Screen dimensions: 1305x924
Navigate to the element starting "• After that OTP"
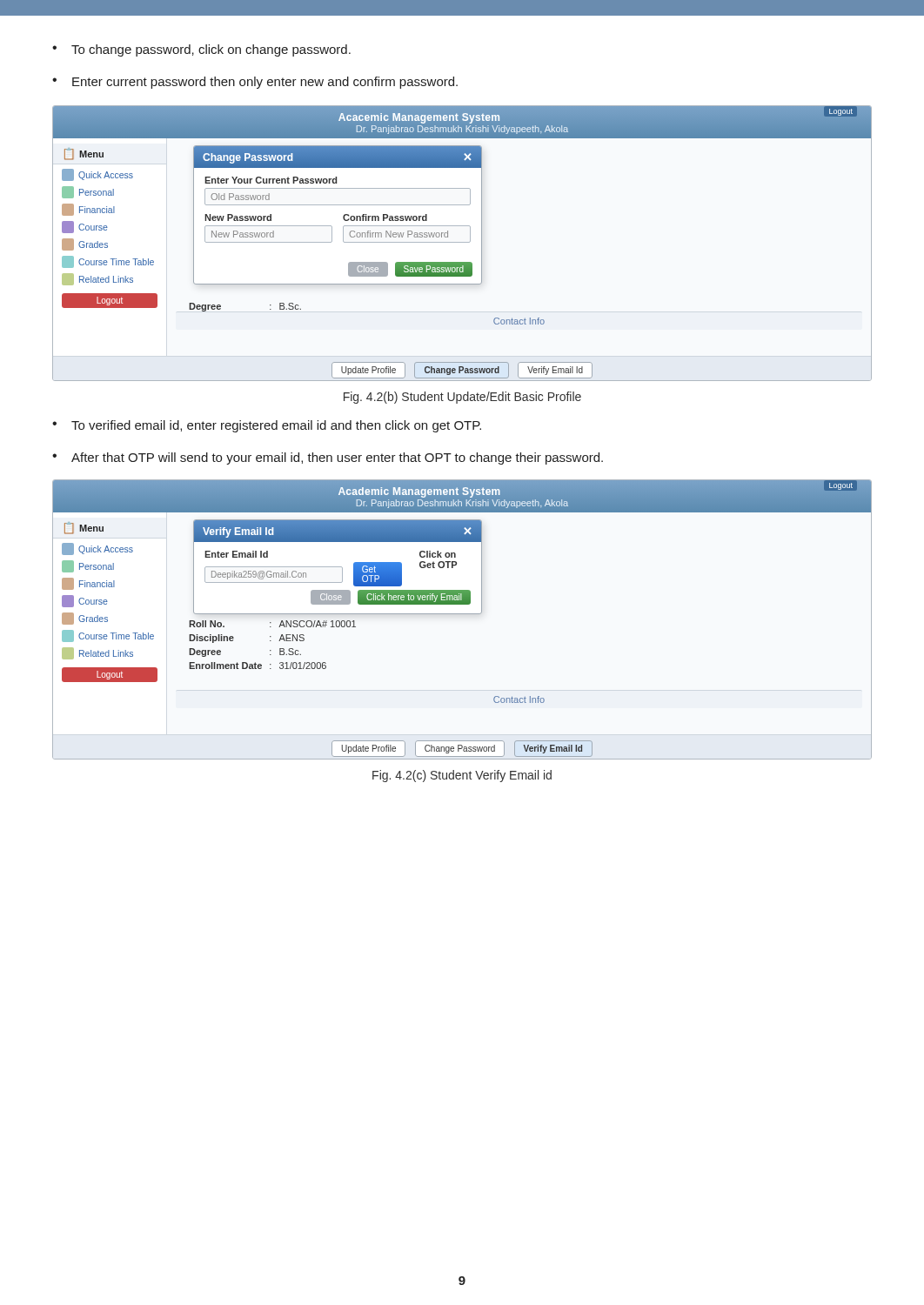pos(328,457)
